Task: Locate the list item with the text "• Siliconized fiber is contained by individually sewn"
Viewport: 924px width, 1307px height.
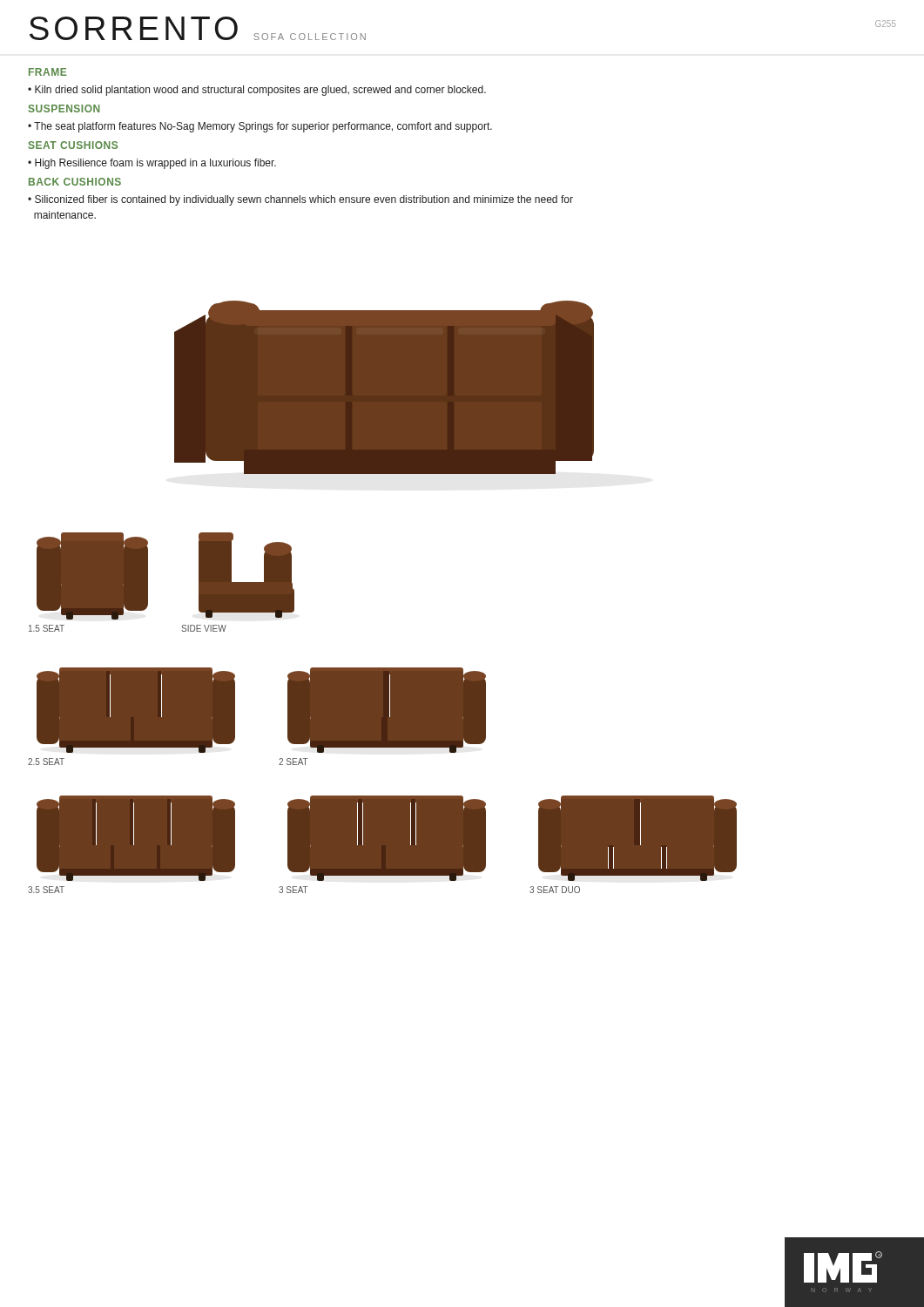Action: (x=300, y=207)
